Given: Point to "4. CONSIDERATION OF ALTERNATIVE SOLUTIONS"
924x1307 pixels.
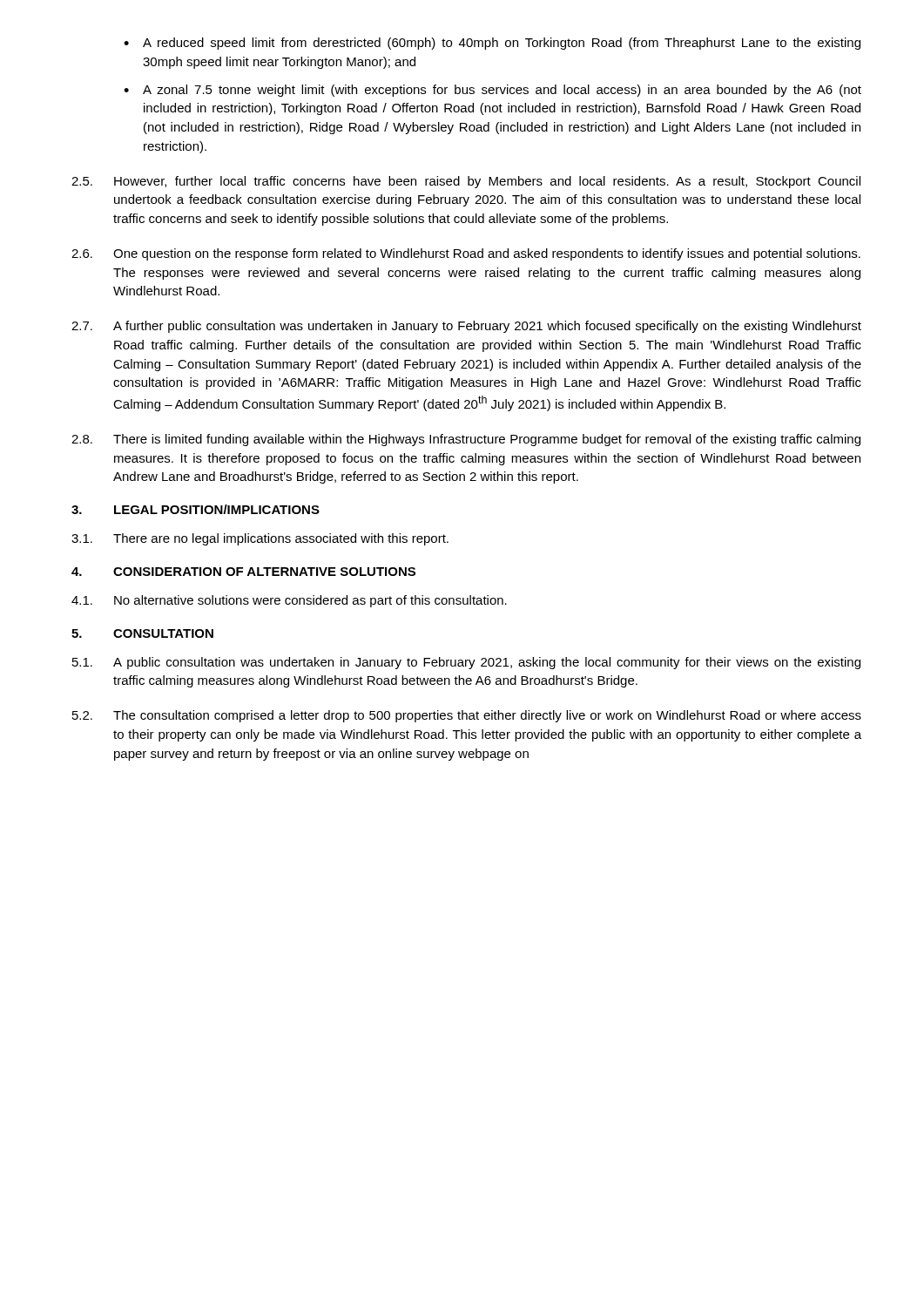Looking at the screenshot, I should (x=244, y=571).
